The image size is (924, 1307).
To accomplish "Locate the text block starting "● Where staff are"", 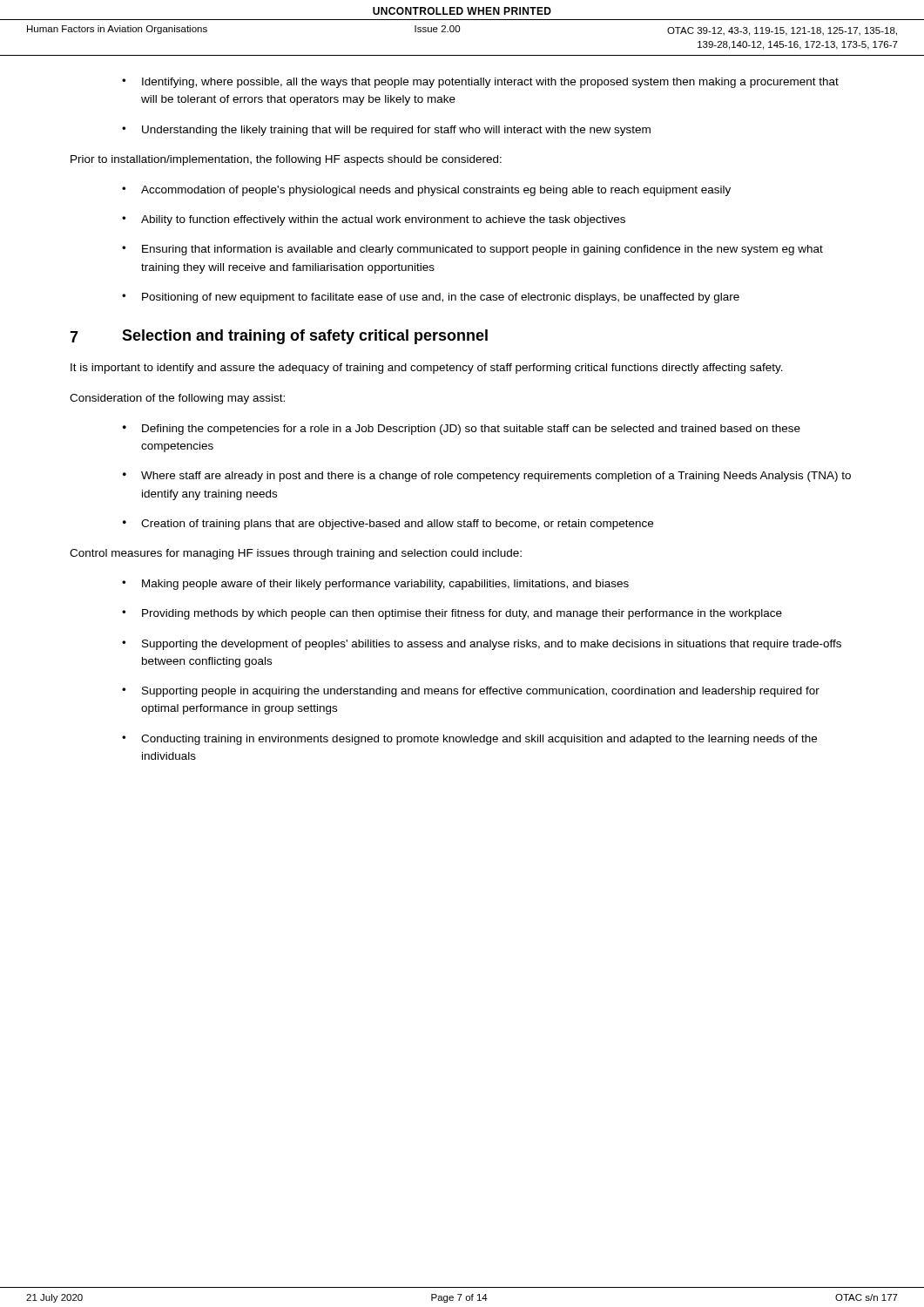I will point(488,485).
